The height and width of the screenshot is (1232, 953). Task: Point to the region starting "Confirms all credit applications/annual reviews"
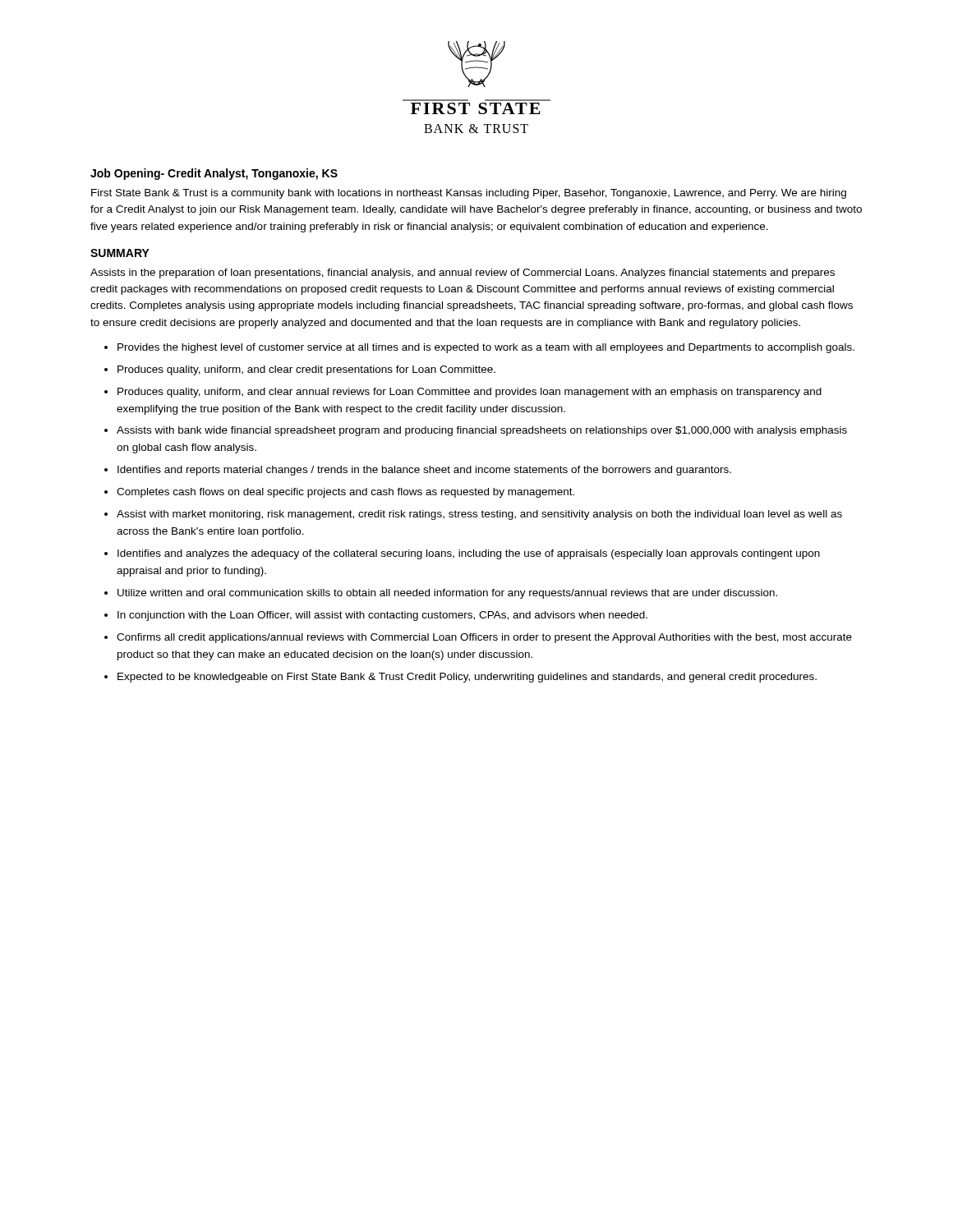(484, 645)
